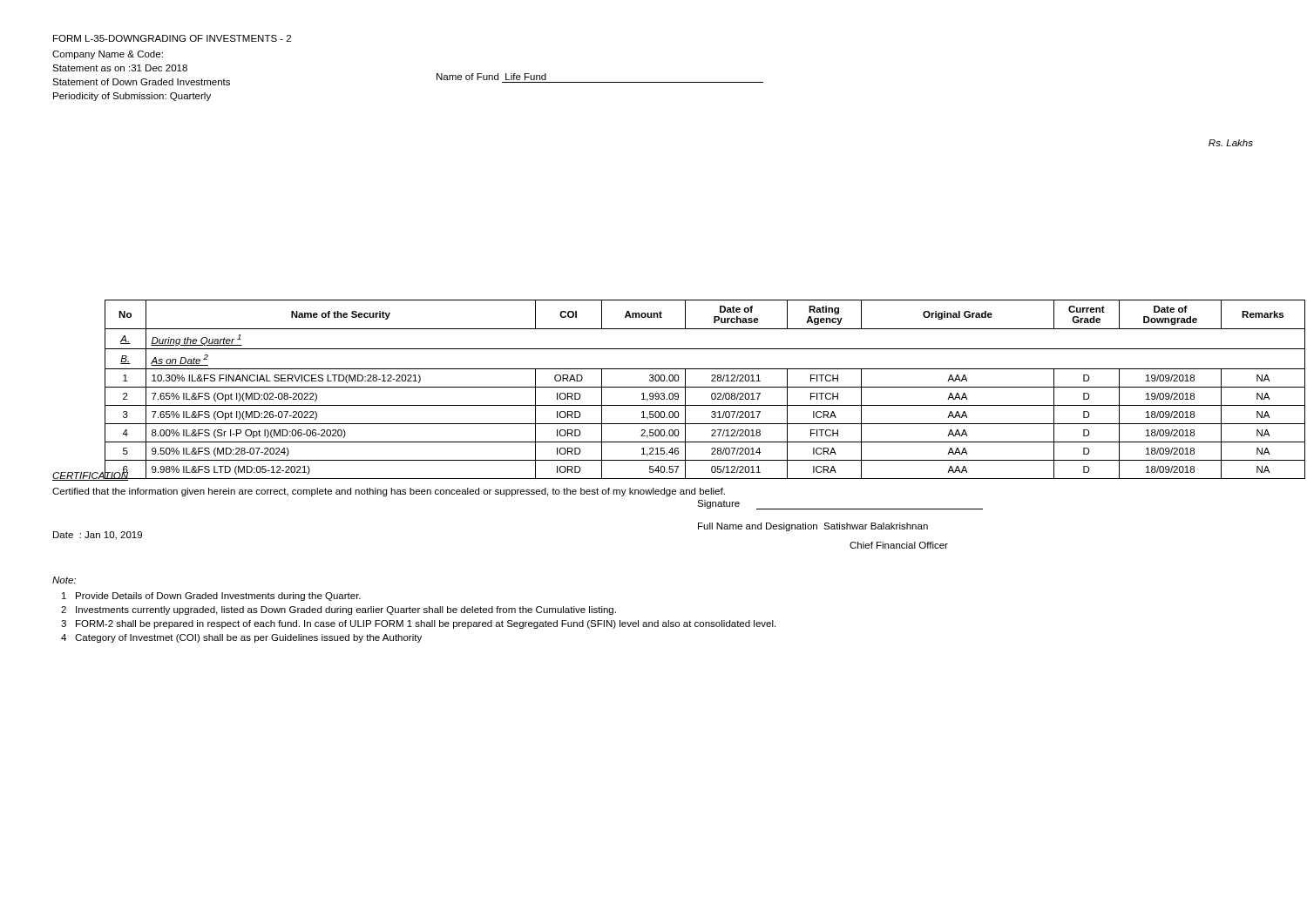
Task: Select the text with the text "Statement of Down Graded Investments"
Action: (141, 82)
